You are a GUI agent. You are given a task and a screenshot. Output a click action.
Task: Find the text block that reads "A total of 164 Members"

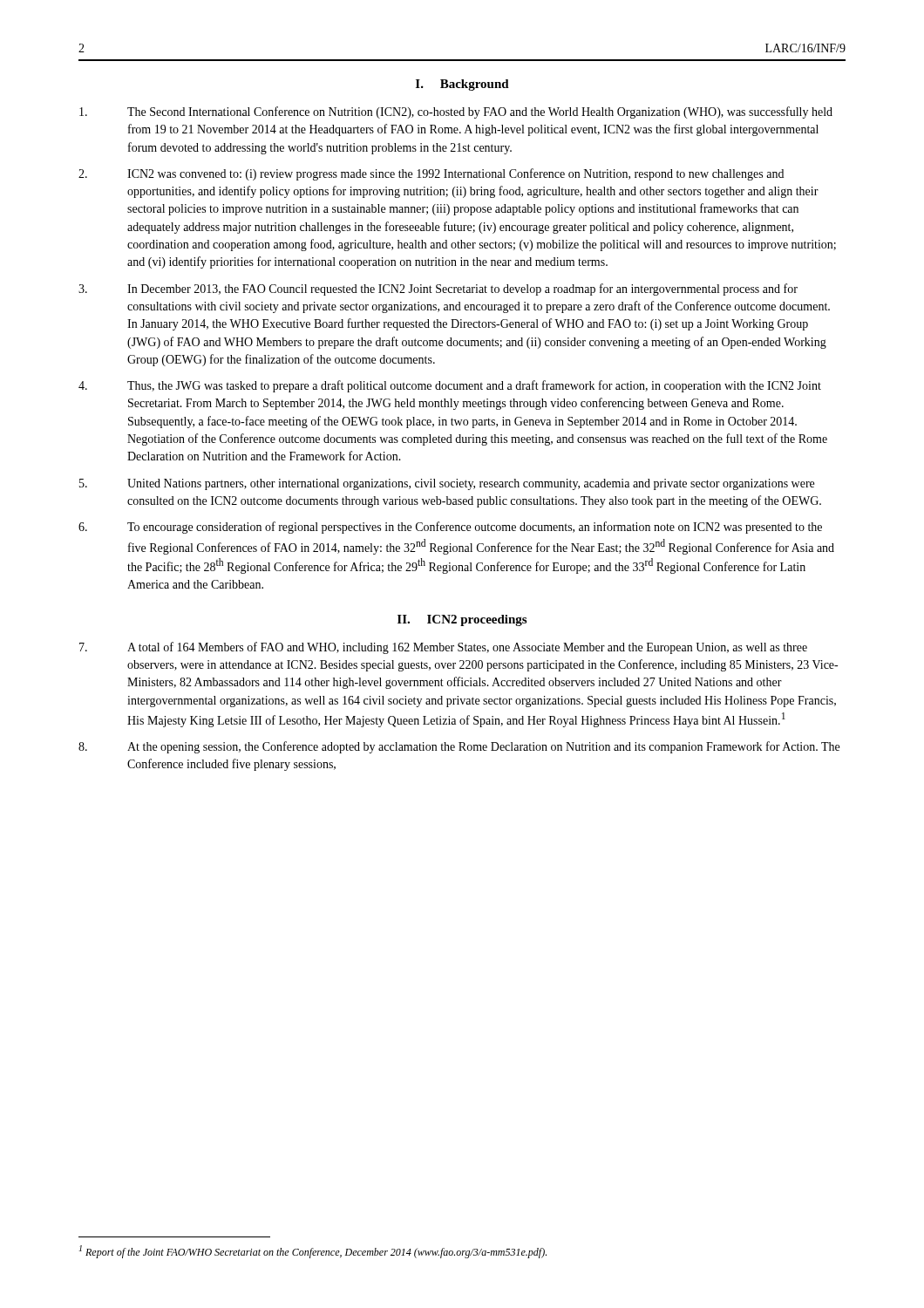click(x=460, y=684)
